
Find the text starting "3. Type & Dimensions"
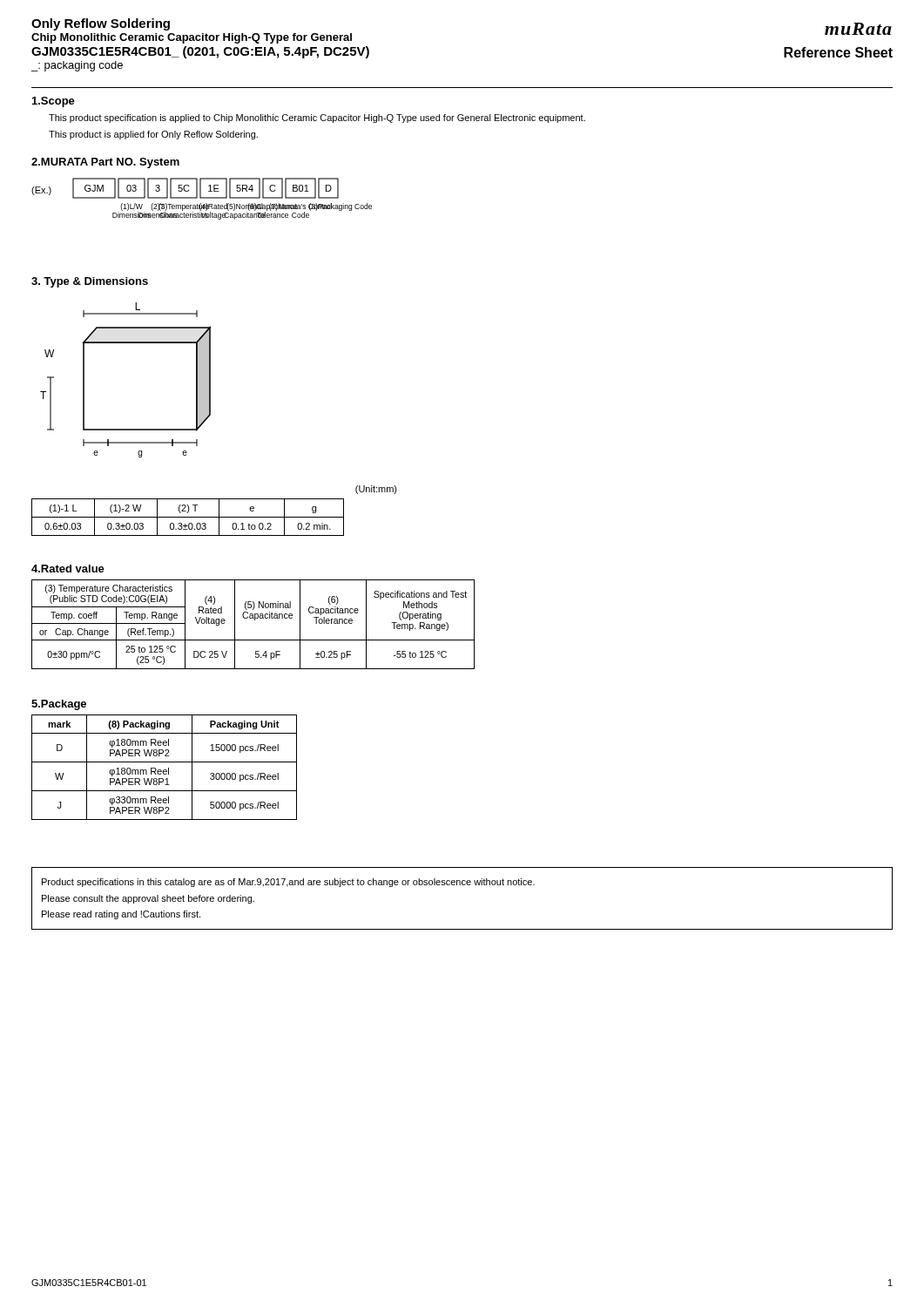90,281
